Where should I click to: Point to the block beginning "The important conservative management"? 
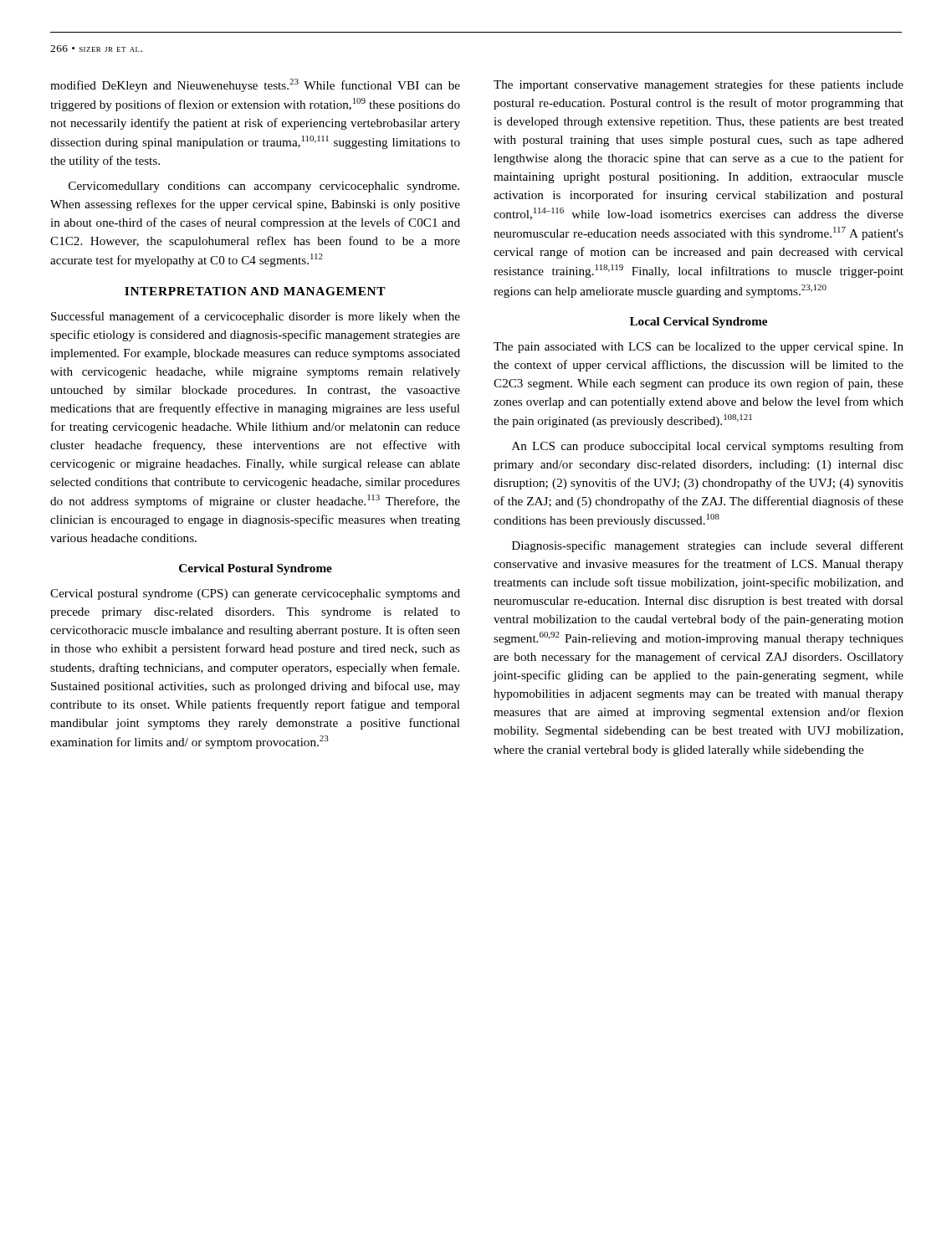point(699,188)
